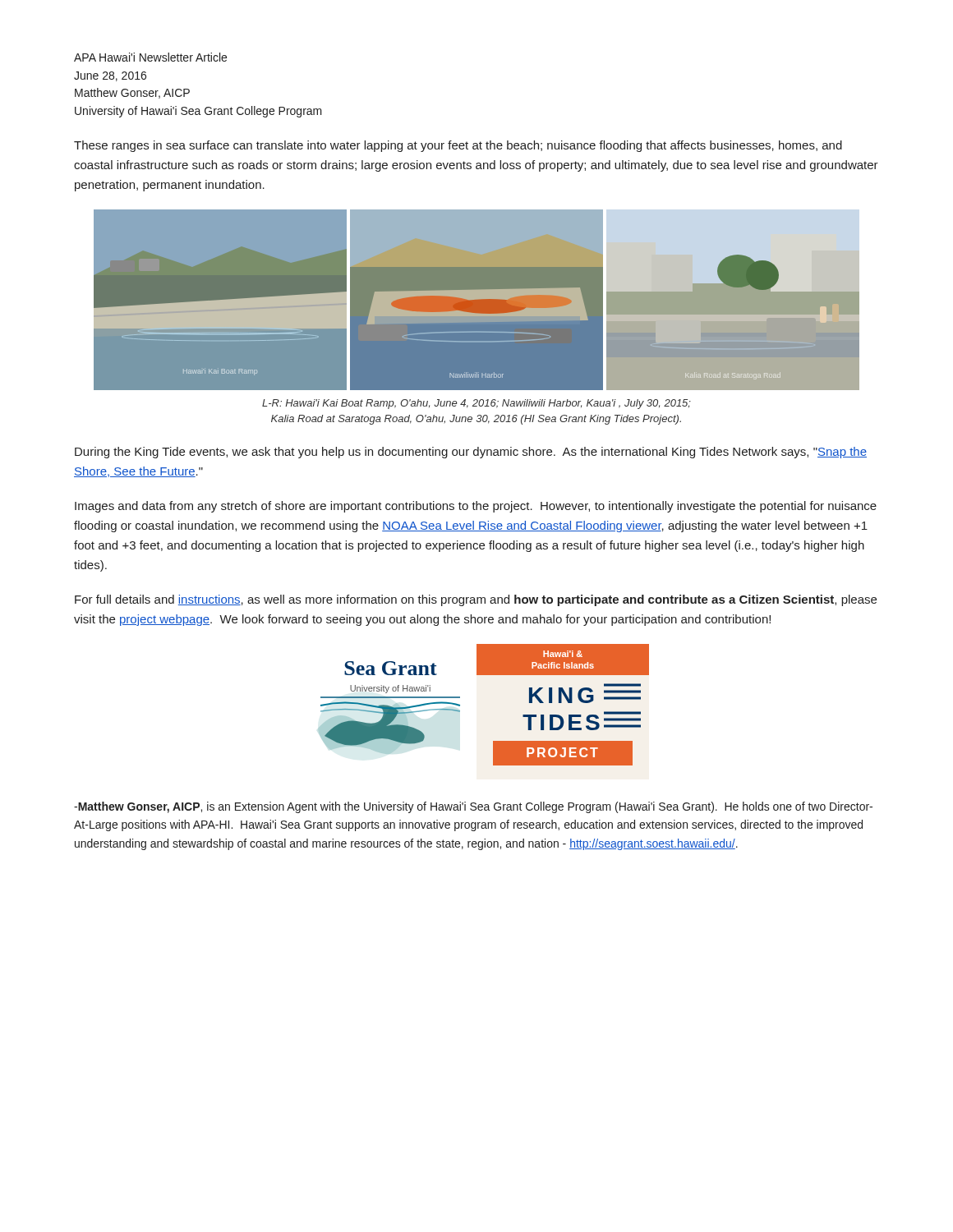Find the text starting "L-R: Hawai'i Kai"

tap(476, 411)
